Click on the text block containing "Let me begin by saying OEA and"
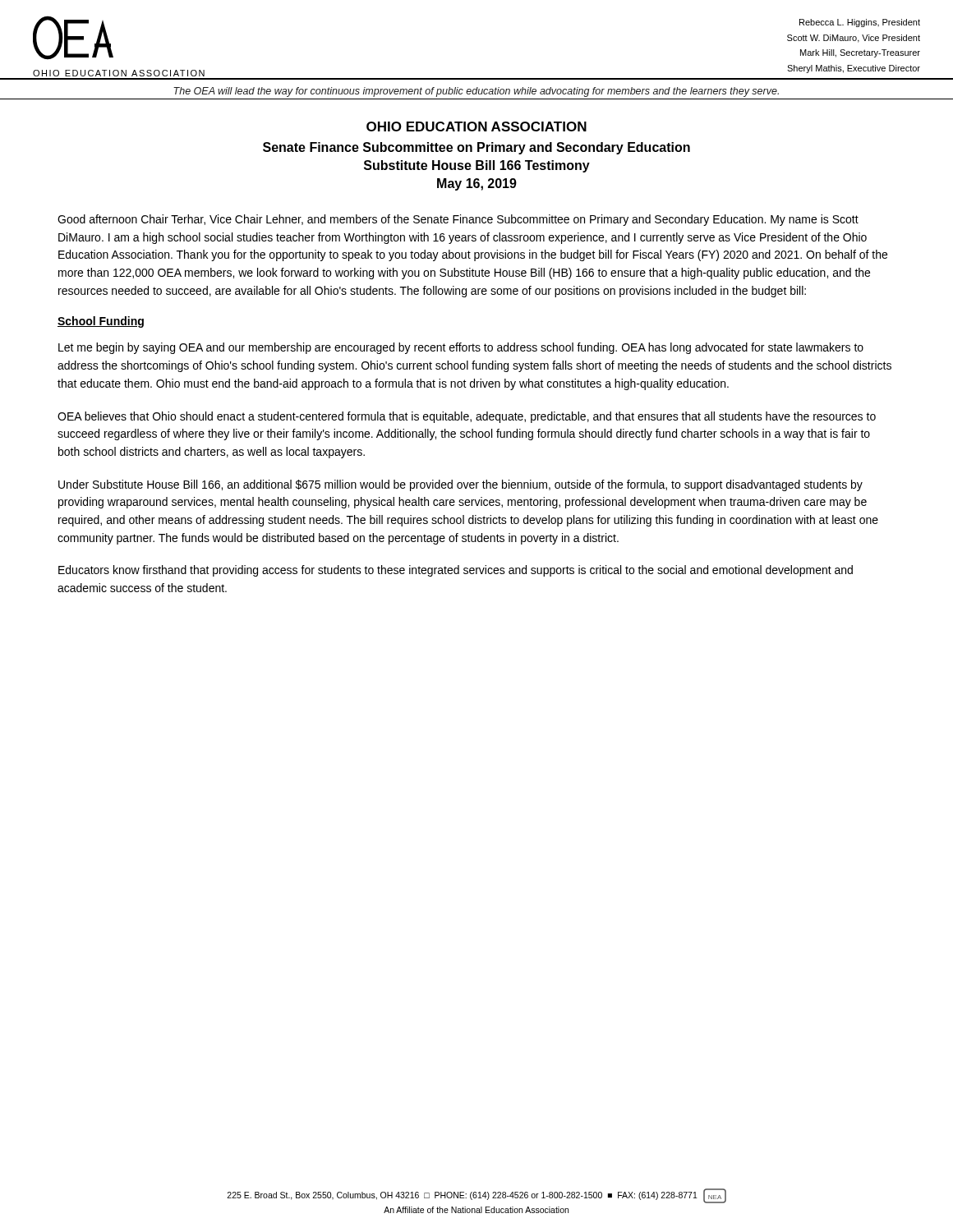Viewport: 953px width, 1232px height. (x=475, y=366)
